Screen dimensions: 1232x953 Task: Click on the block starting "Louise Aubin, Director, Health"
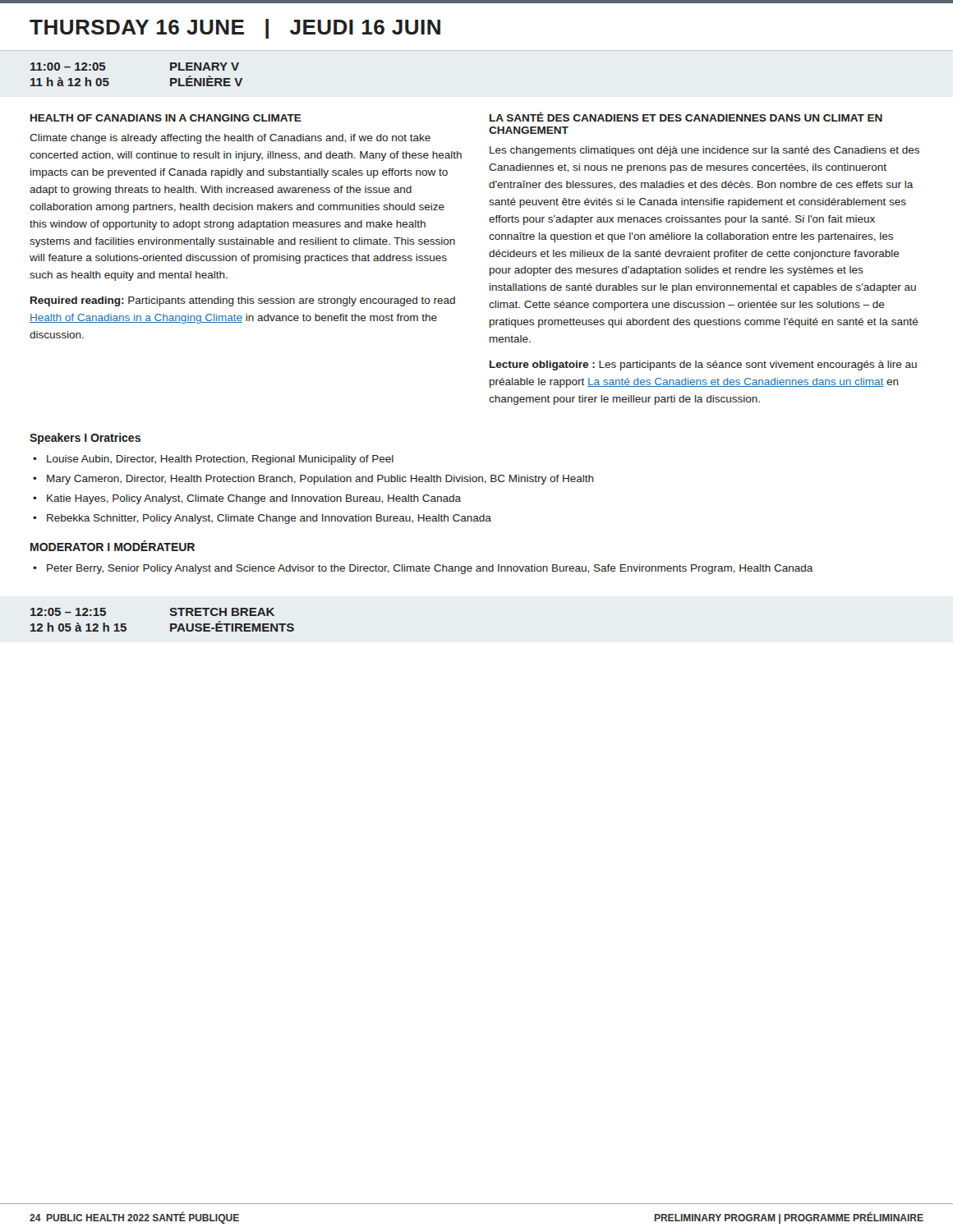tap(220, 459)
